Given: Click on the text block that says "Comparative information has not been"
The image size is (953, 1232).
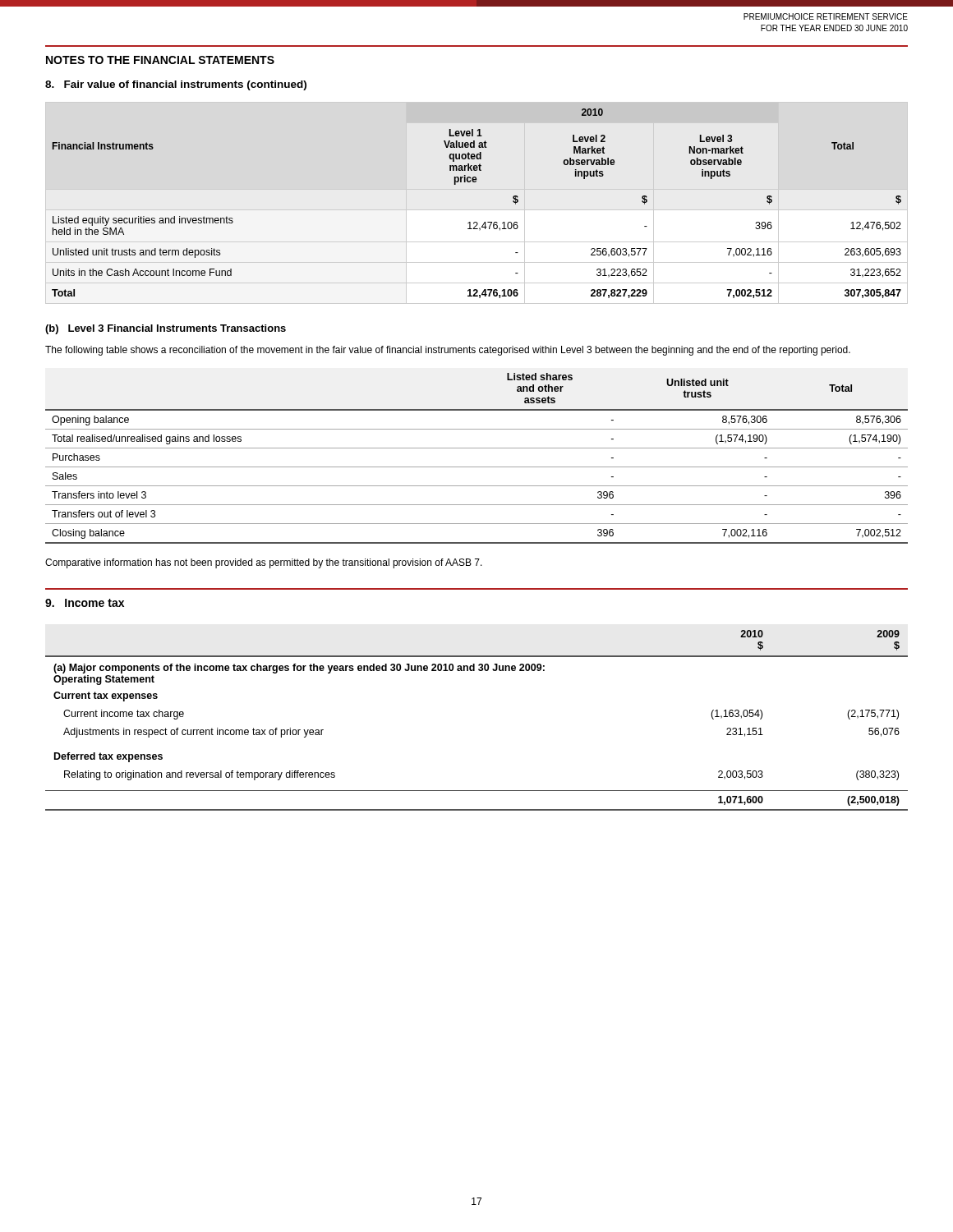Looking at the screenshot, I should (264, 562).
